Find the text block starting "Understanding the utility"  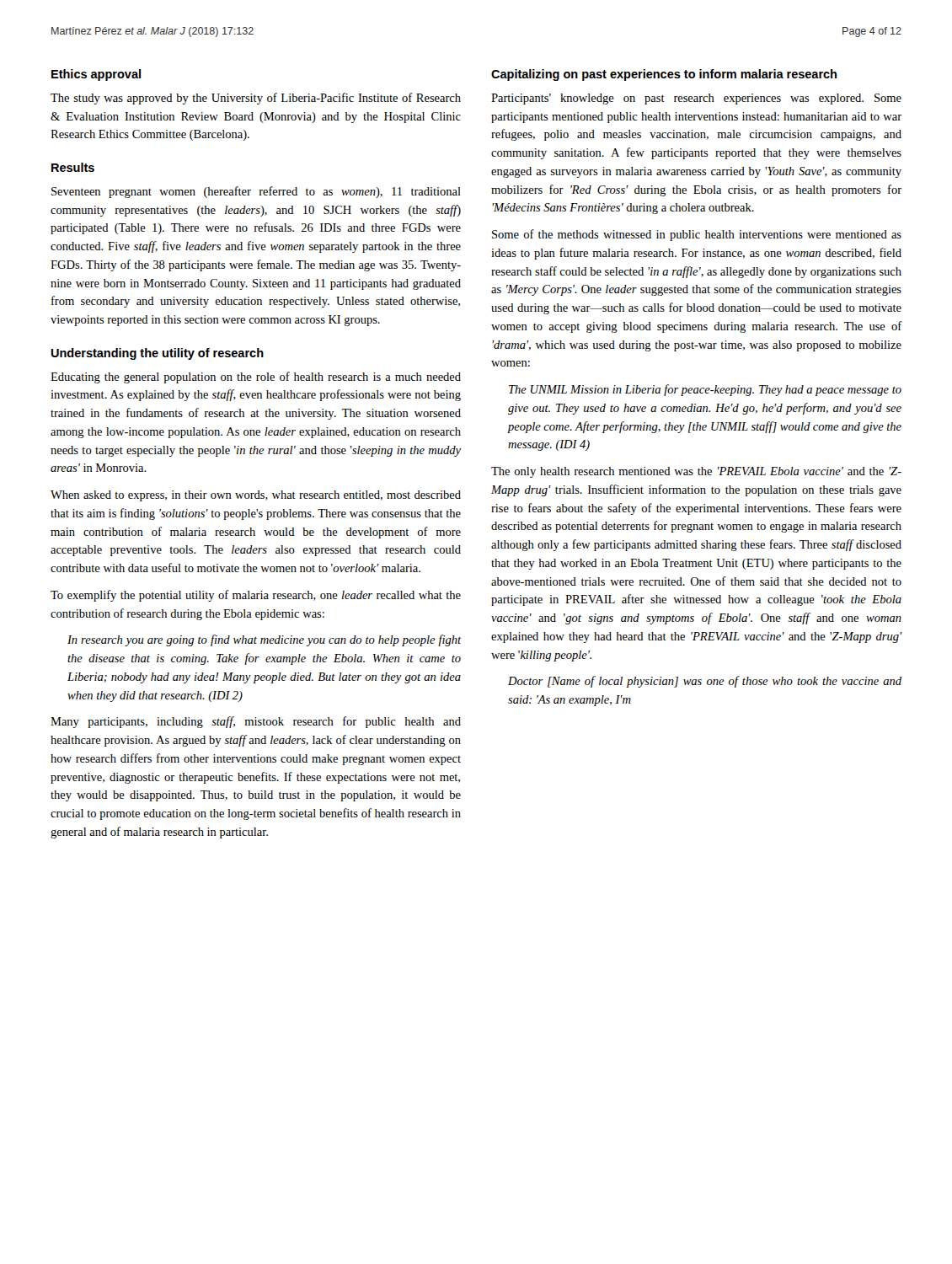157,353
